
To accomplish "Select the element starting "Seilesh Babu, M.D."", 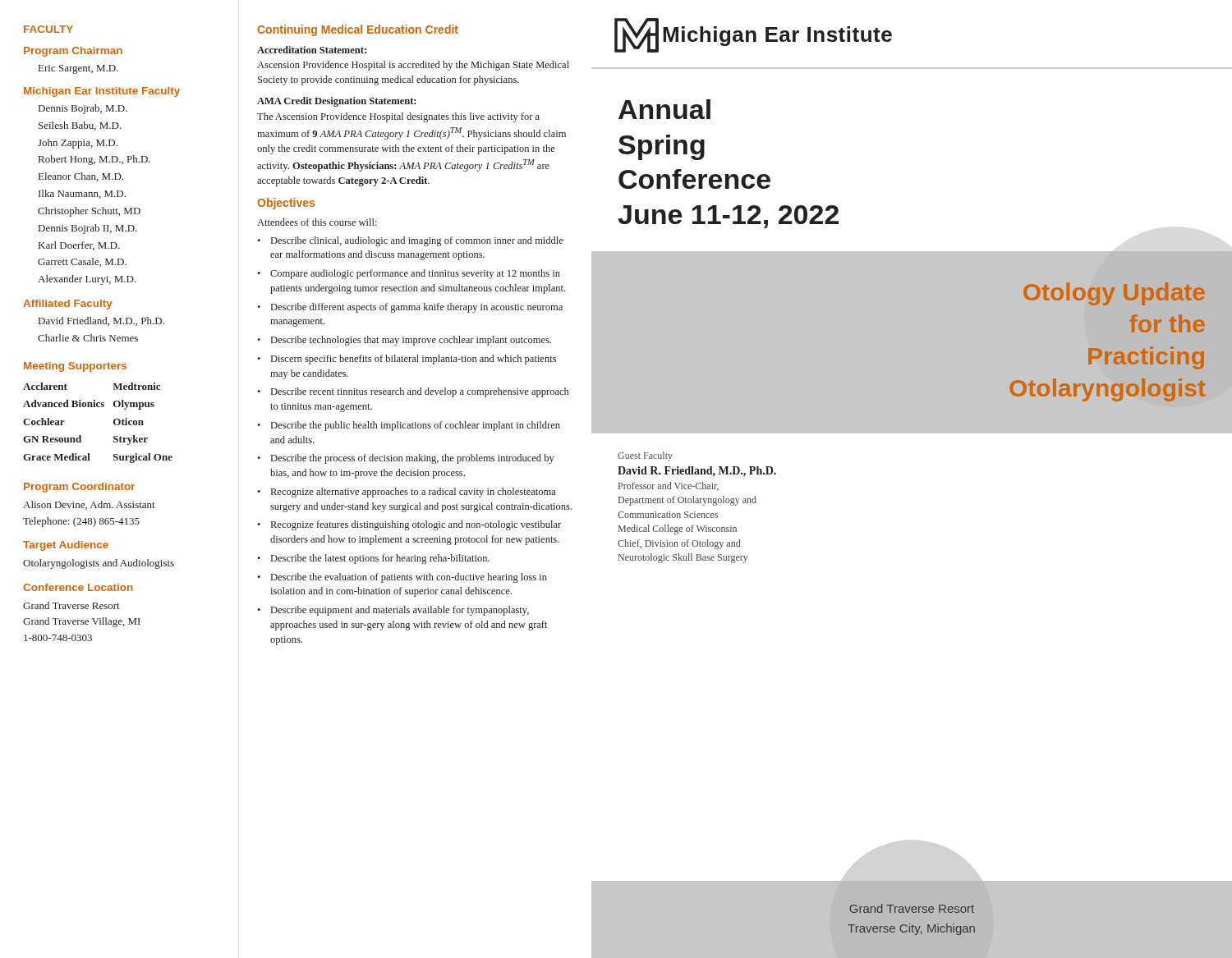I will (x=80, y=125).
